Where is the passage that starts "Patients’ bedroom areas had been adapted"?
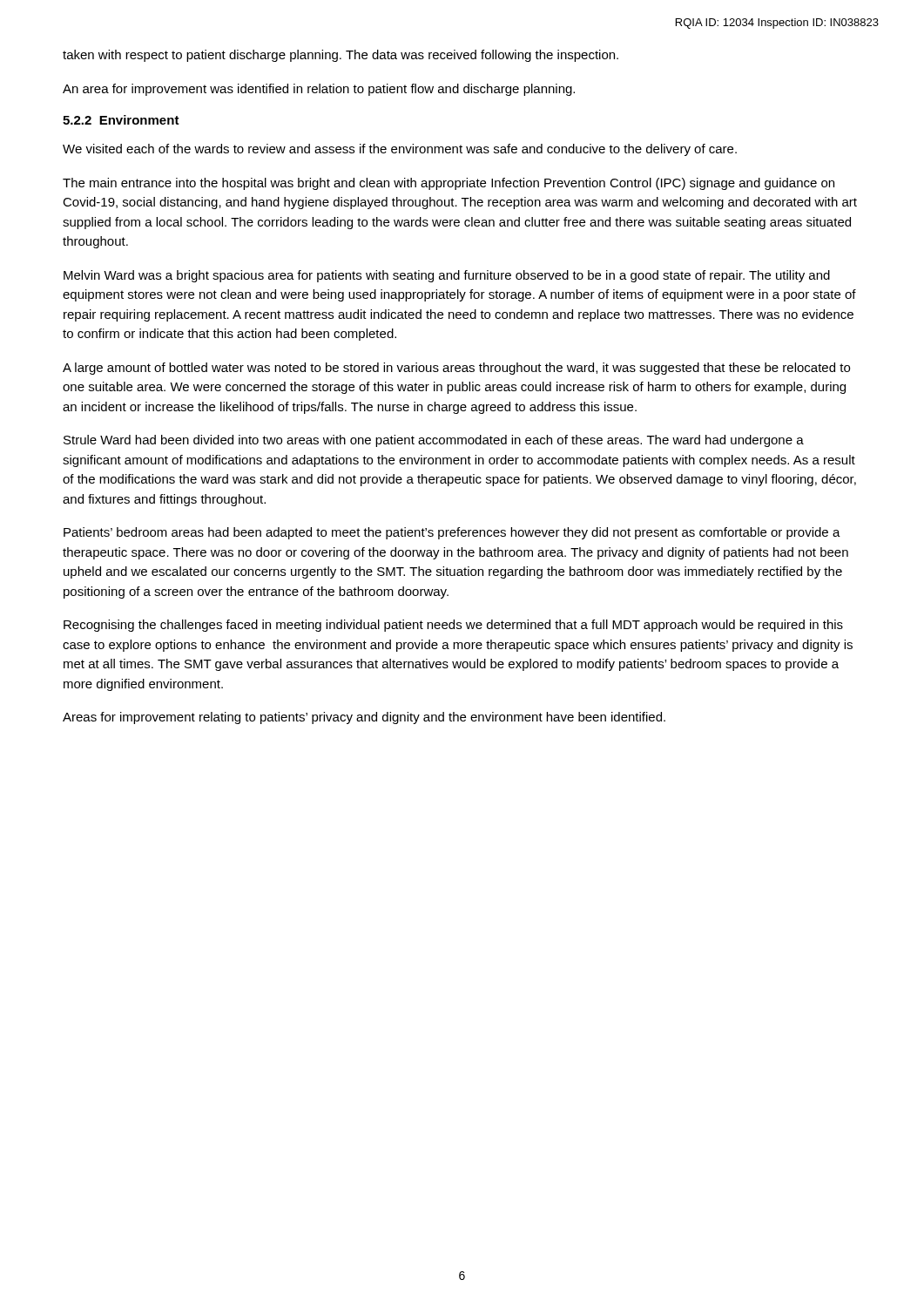Viewport: 924px width, 1307px height. [456, 561]
